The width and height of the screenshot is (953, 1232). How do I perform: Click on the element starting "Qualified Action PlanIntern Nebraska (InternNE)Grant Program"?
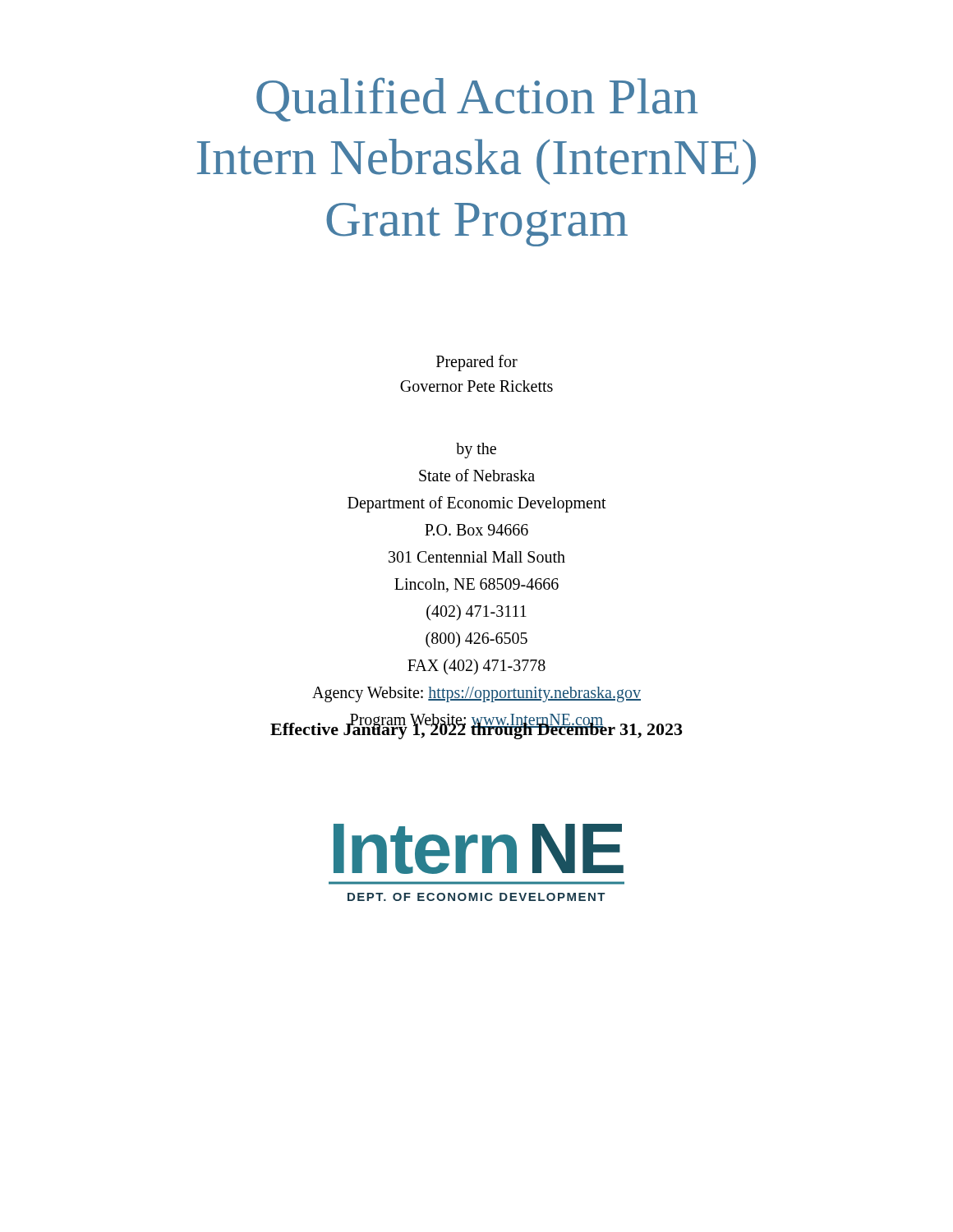pyautogui.click(x=476, y=157)
